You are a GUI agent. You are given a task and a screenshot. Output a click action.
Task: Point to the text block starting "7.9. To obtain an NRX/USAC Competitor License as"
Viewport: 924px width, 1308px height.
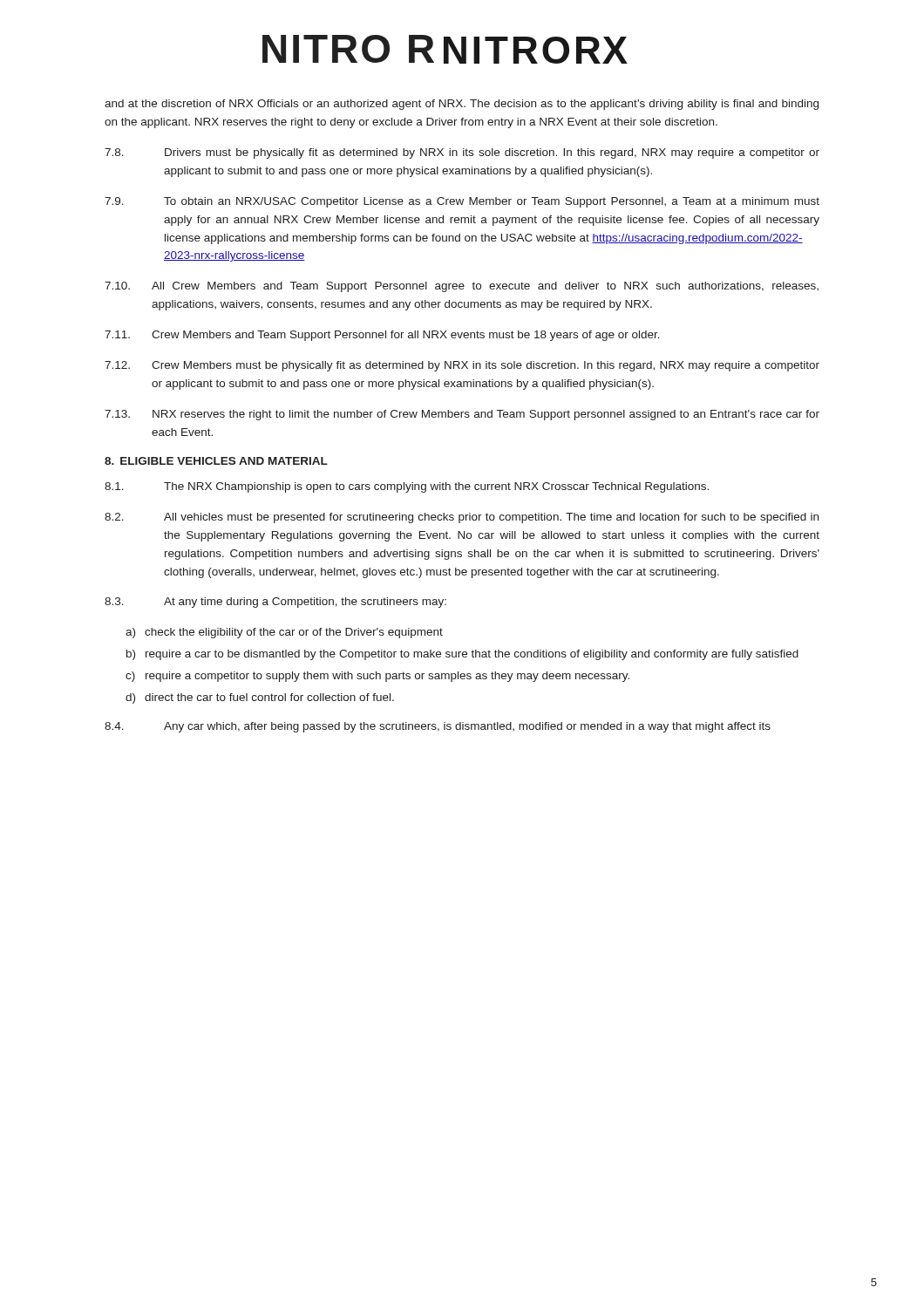click(462, 229)
